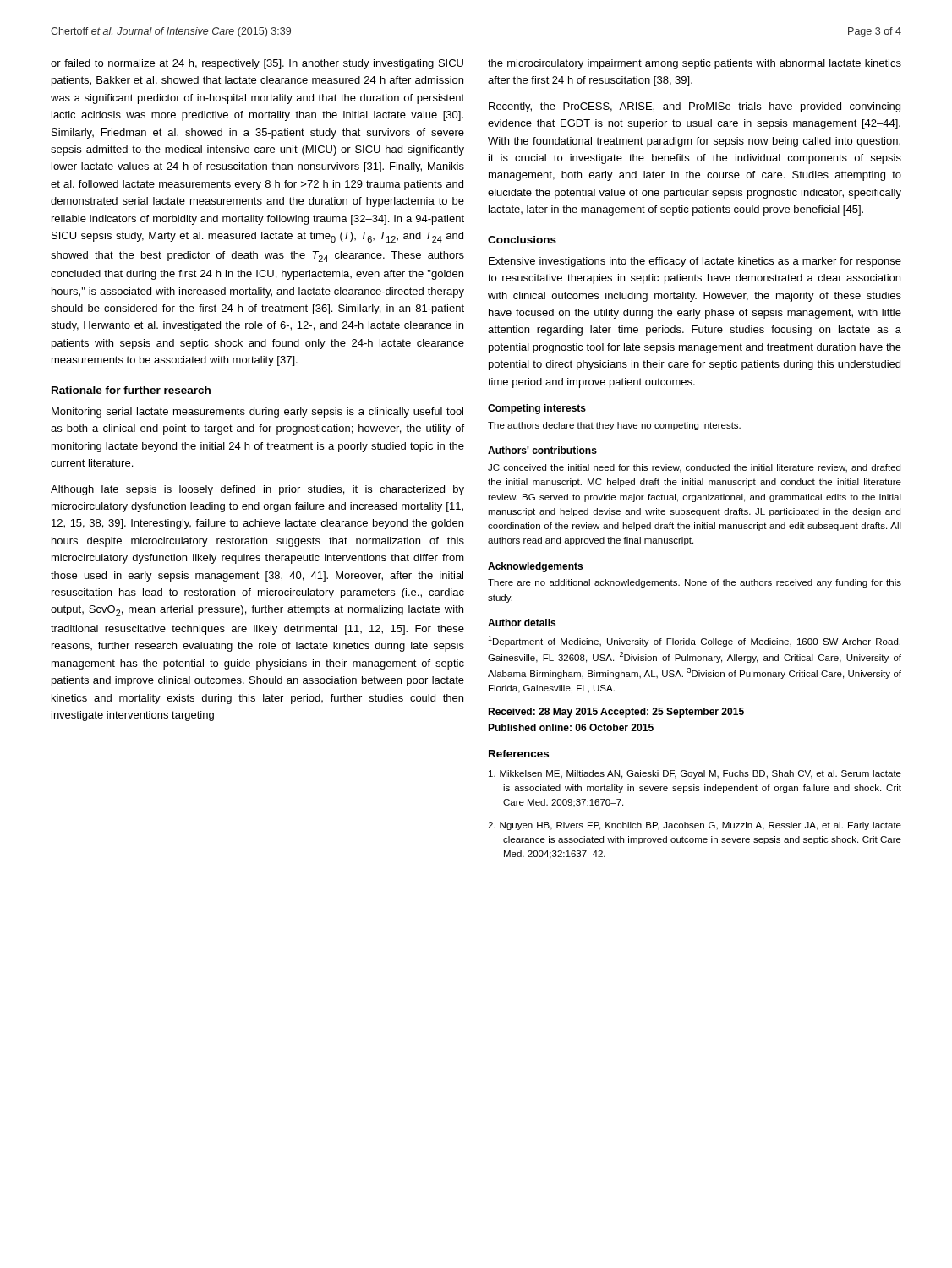The height and width of the screenshot is (1268, 952).
Task: Select the section header containing "Competing interests"
Action: 537,408
